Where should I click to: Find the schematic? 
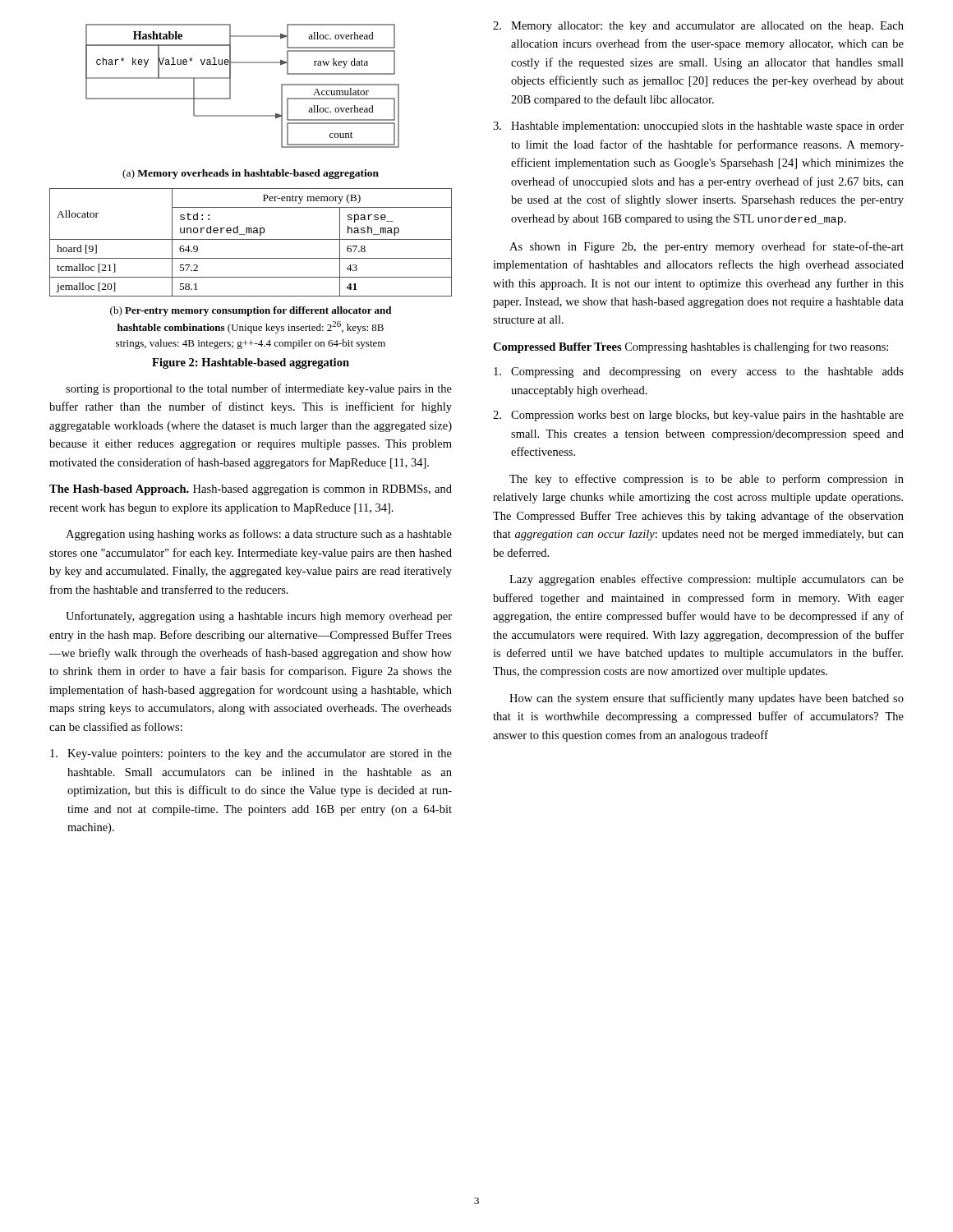tap(251, 88)
